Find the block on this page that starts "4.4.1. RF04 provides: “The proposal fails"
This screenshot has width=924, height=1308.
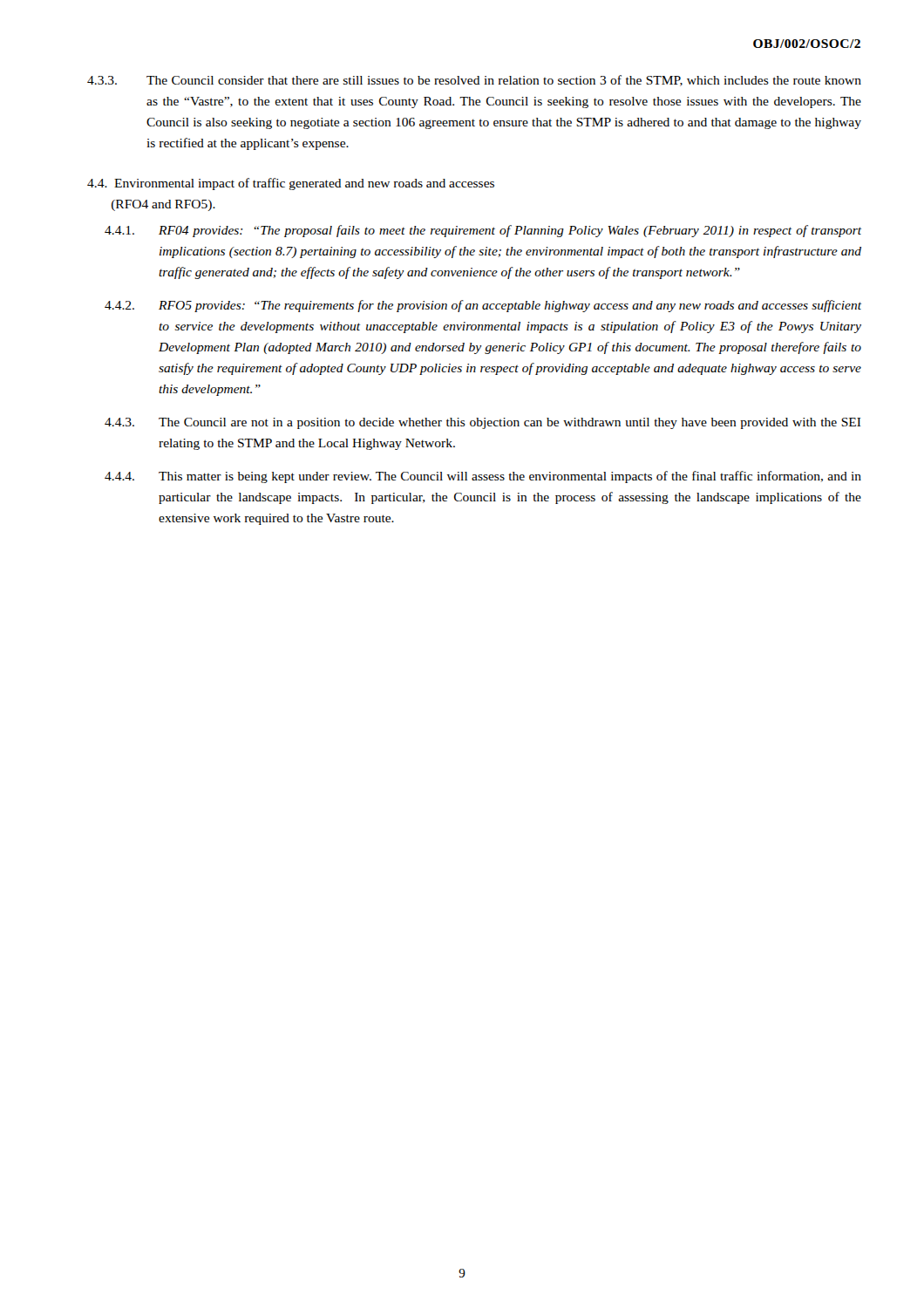483,251
